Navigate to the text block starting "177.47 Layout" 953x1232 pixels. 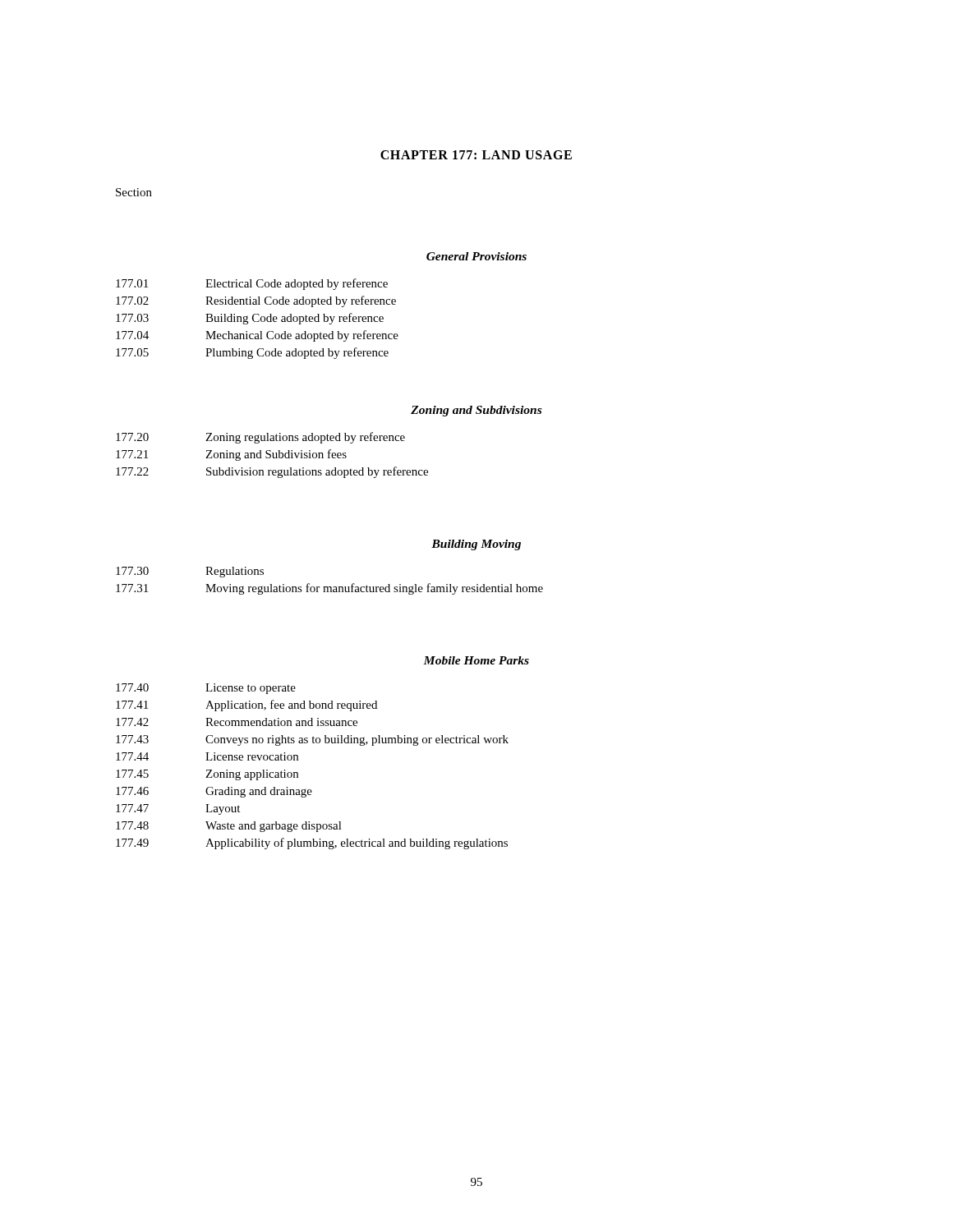click(x=130, y=809)
